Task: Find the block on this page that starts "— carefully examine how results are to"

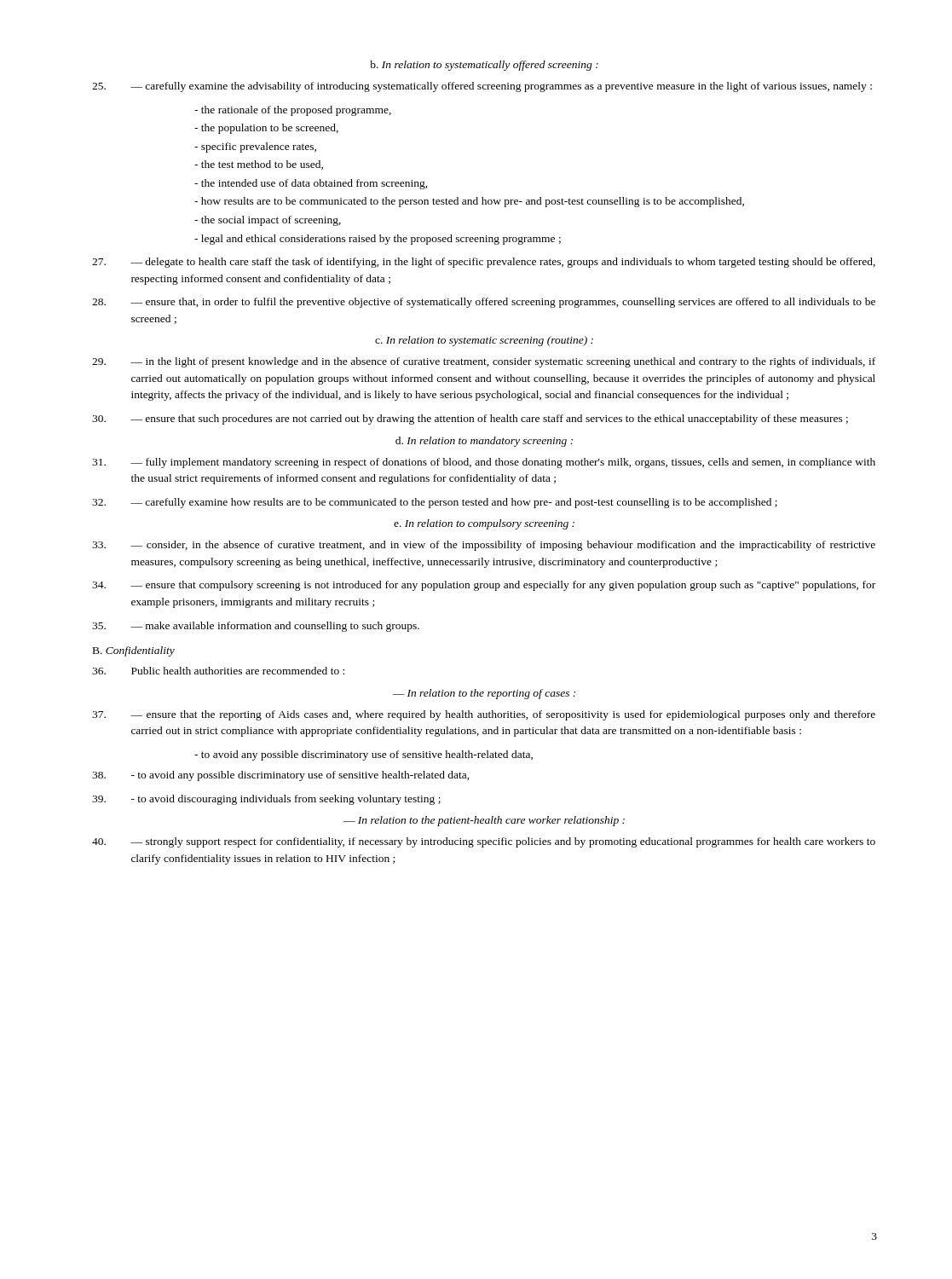Action: 484,502
